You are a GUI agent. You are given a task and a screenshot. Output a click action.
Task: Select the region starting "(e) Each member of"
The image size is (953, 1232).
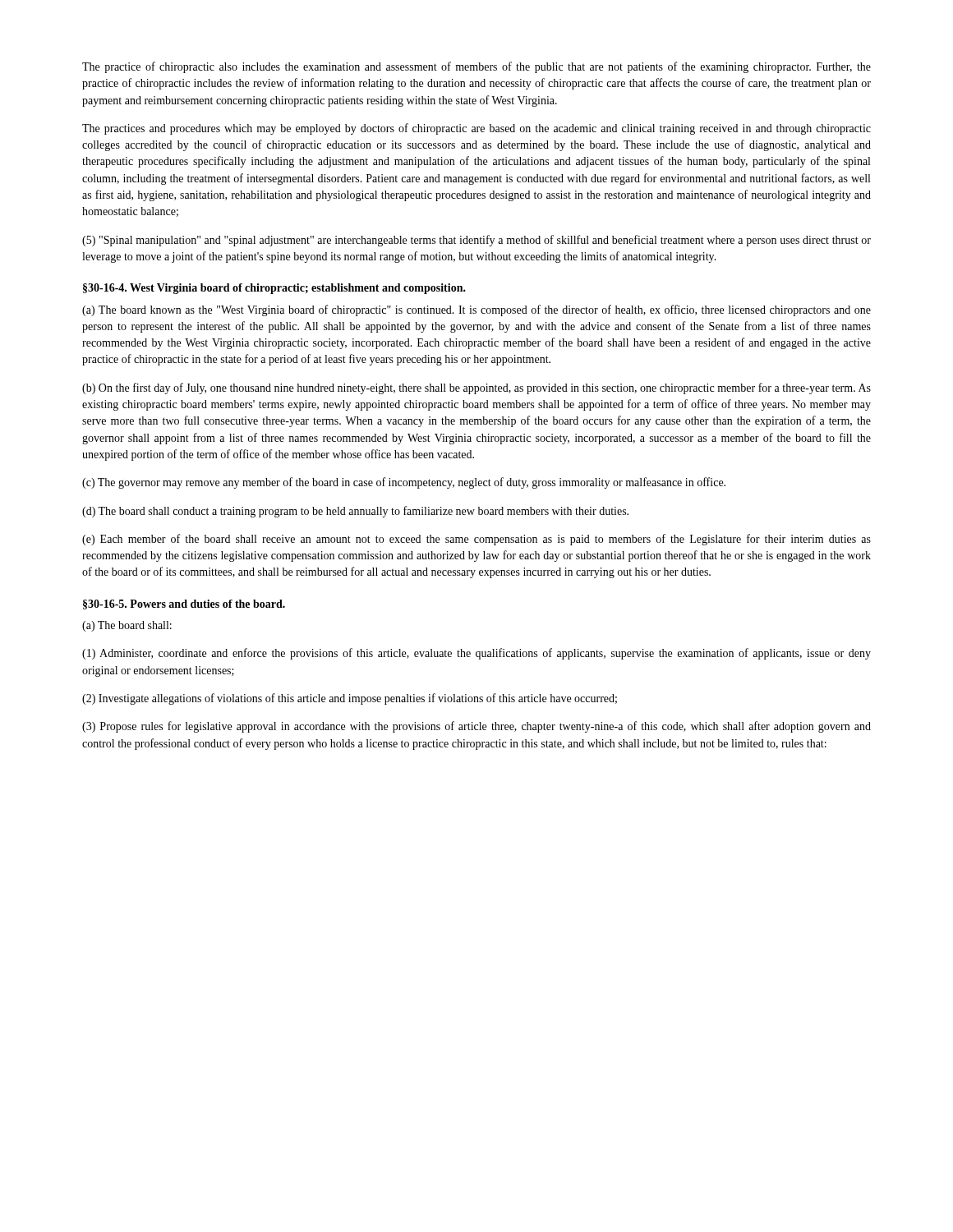point(476,556)
